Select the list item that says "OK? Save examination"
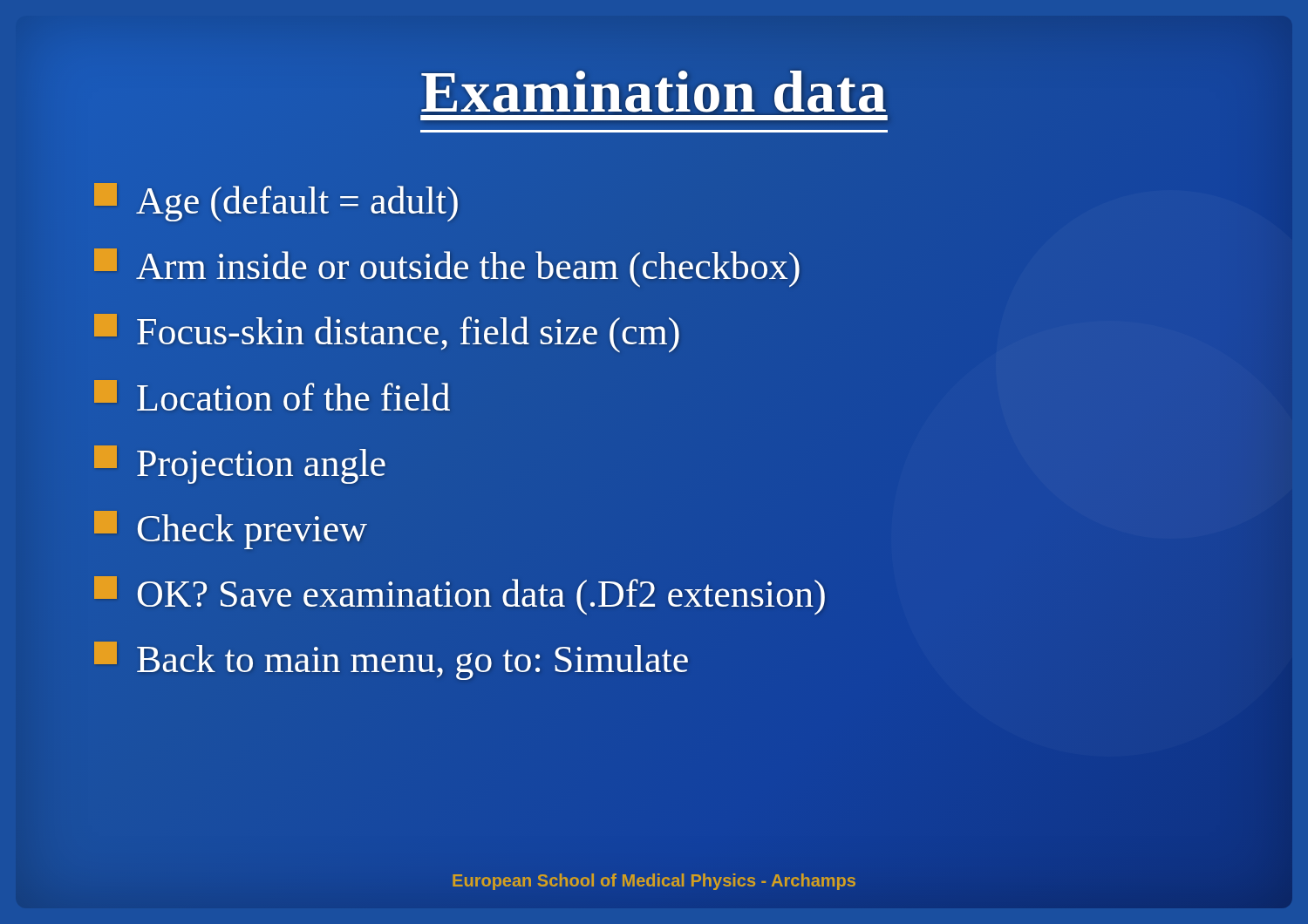The height and width of the screenshot is (924, 1308). (x=460, y=594)
